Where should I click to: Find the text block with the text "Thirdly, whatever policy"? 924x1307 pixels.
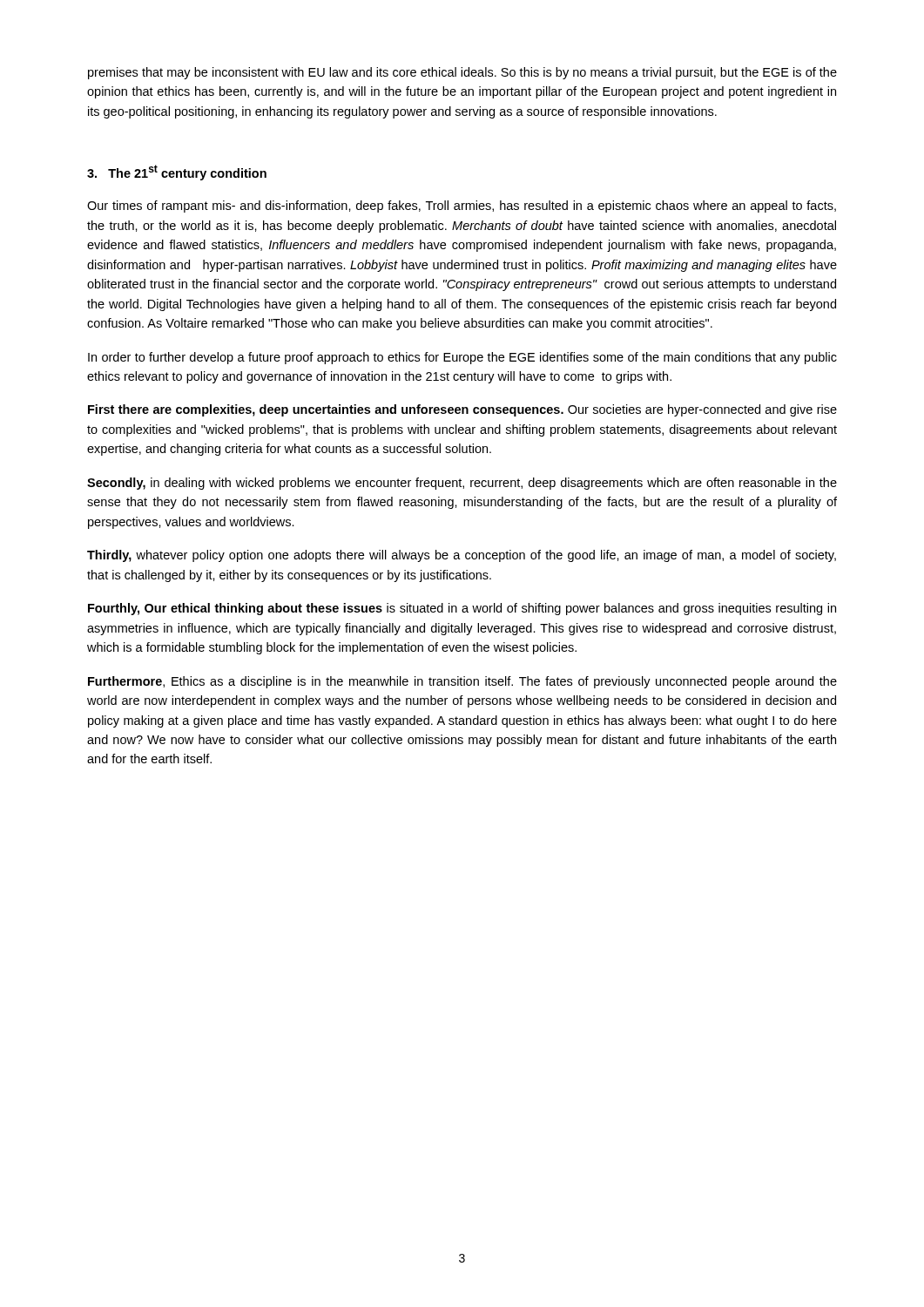click(462, 565)
